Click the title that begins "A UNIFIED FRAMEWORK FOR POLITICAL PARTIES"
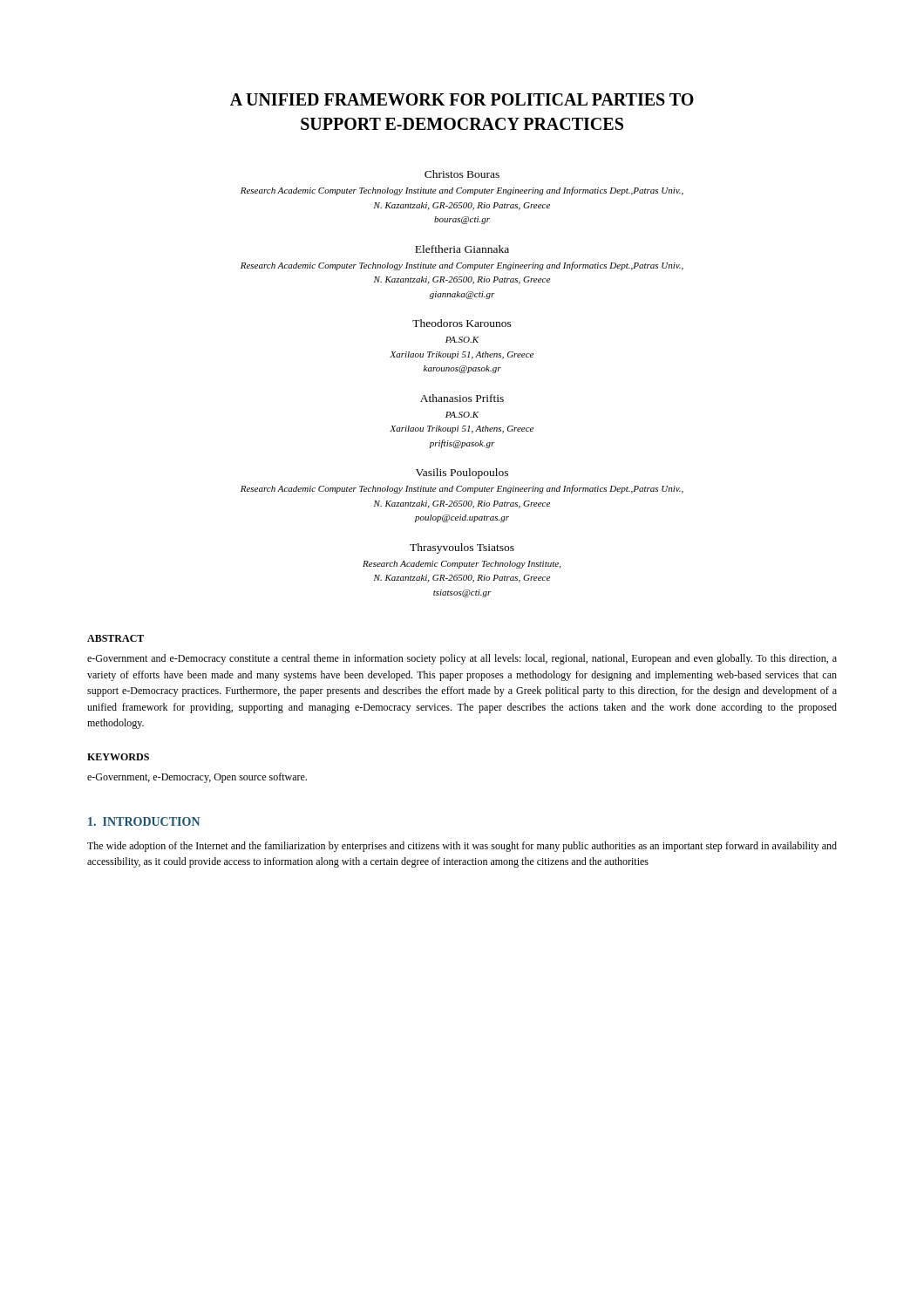The width and height of the screenshot is (924, 1308). pyautogui.click(x=462, y=112)
